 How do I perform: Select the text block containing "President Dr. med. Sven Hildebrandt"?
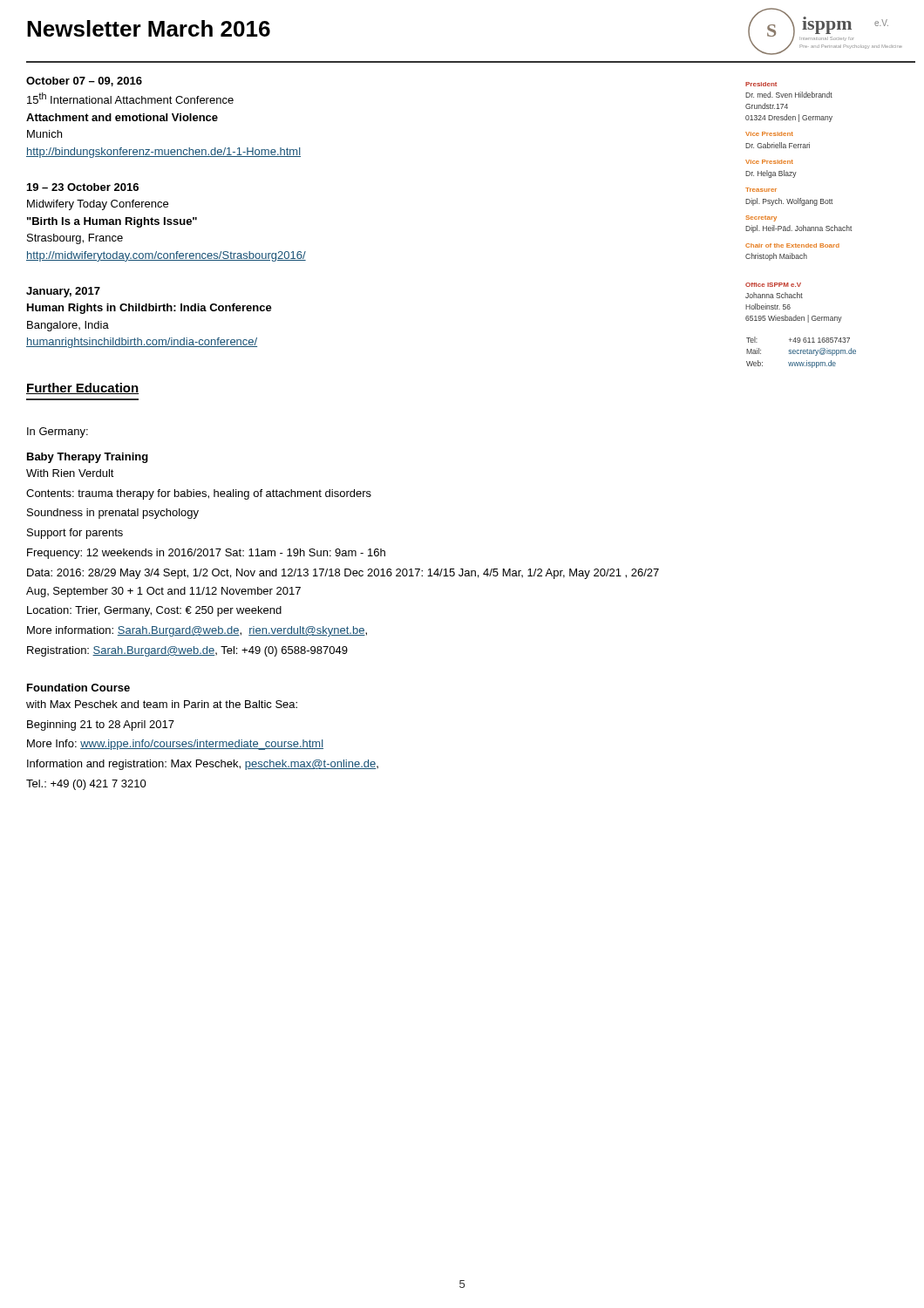click(835, 225)
